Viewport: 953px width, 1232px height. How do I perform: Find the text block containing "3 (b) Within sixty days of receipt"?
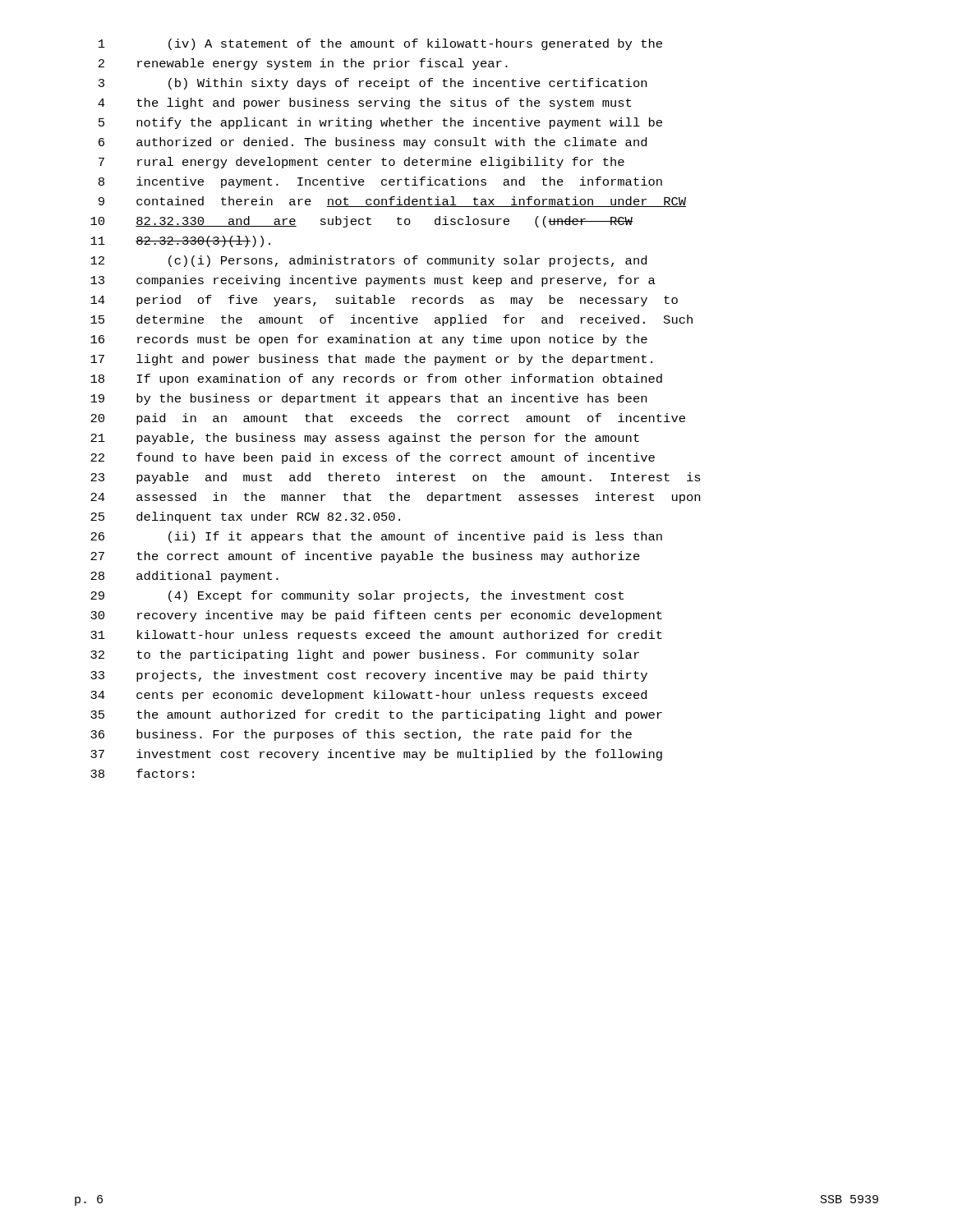click(x=476, y=163)
